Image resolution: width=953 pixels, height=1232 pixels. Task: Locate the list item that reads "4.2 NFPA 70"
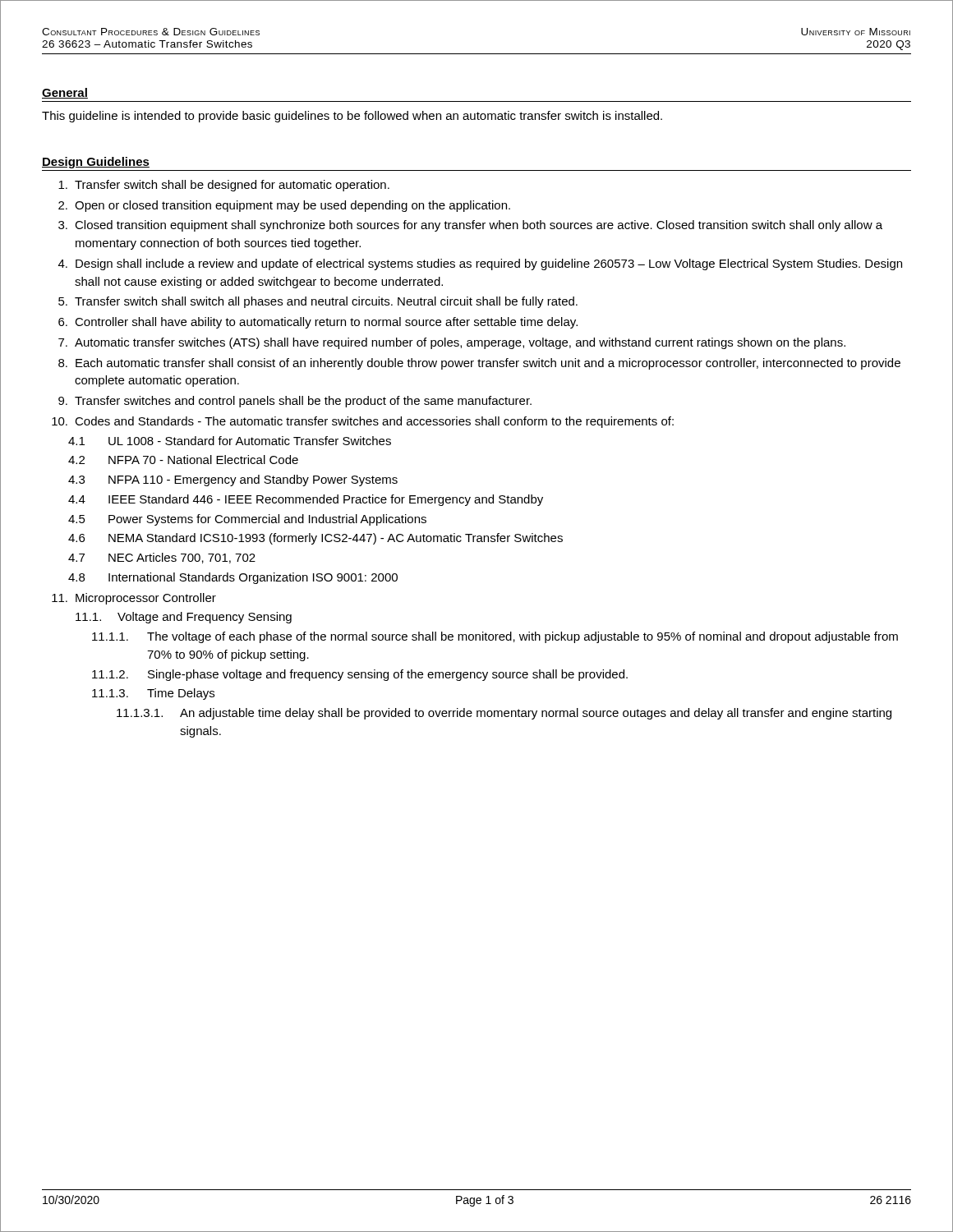(183, 460)
